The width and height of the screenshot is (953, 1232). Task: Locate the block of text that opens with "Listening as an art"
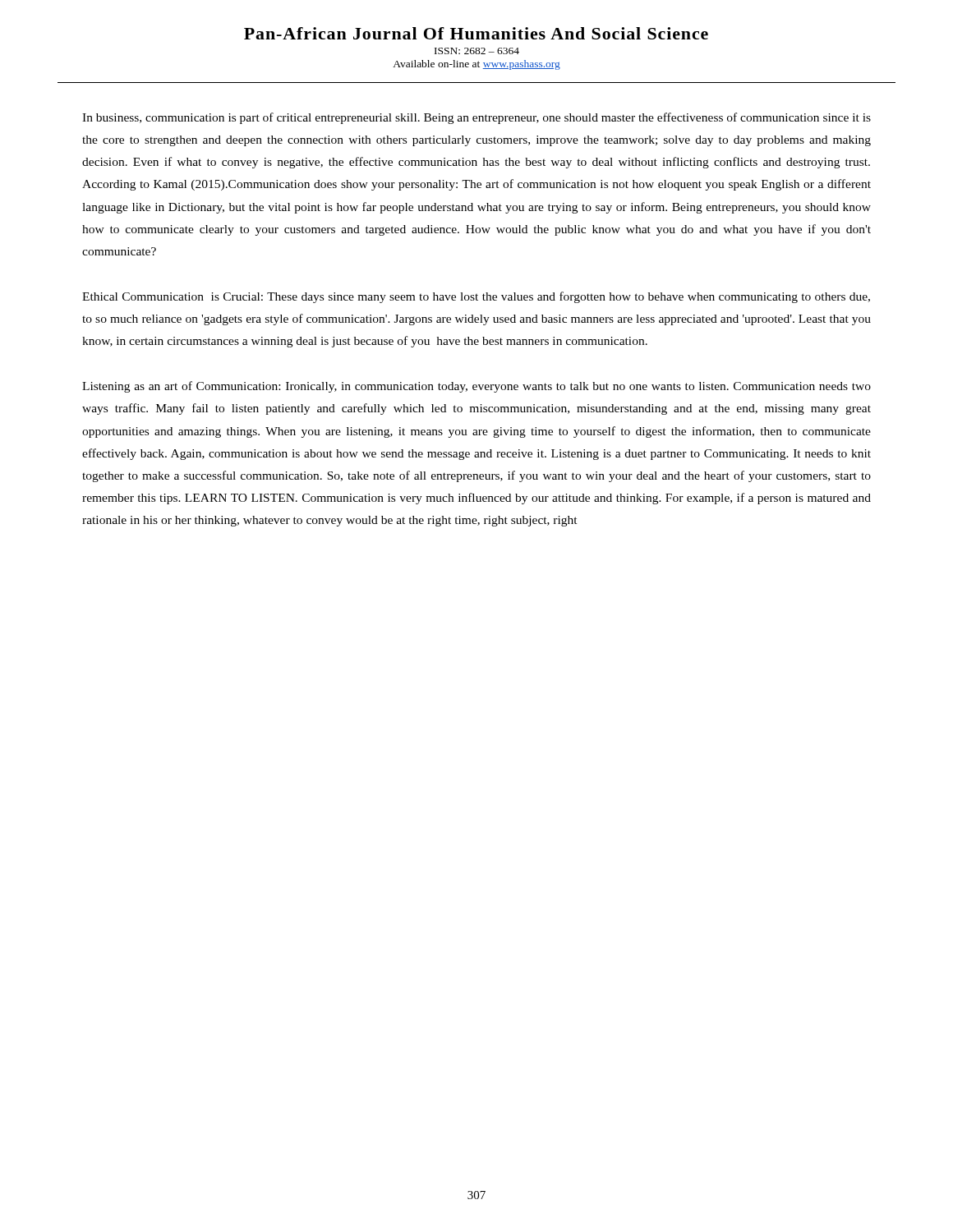[476, 453]
